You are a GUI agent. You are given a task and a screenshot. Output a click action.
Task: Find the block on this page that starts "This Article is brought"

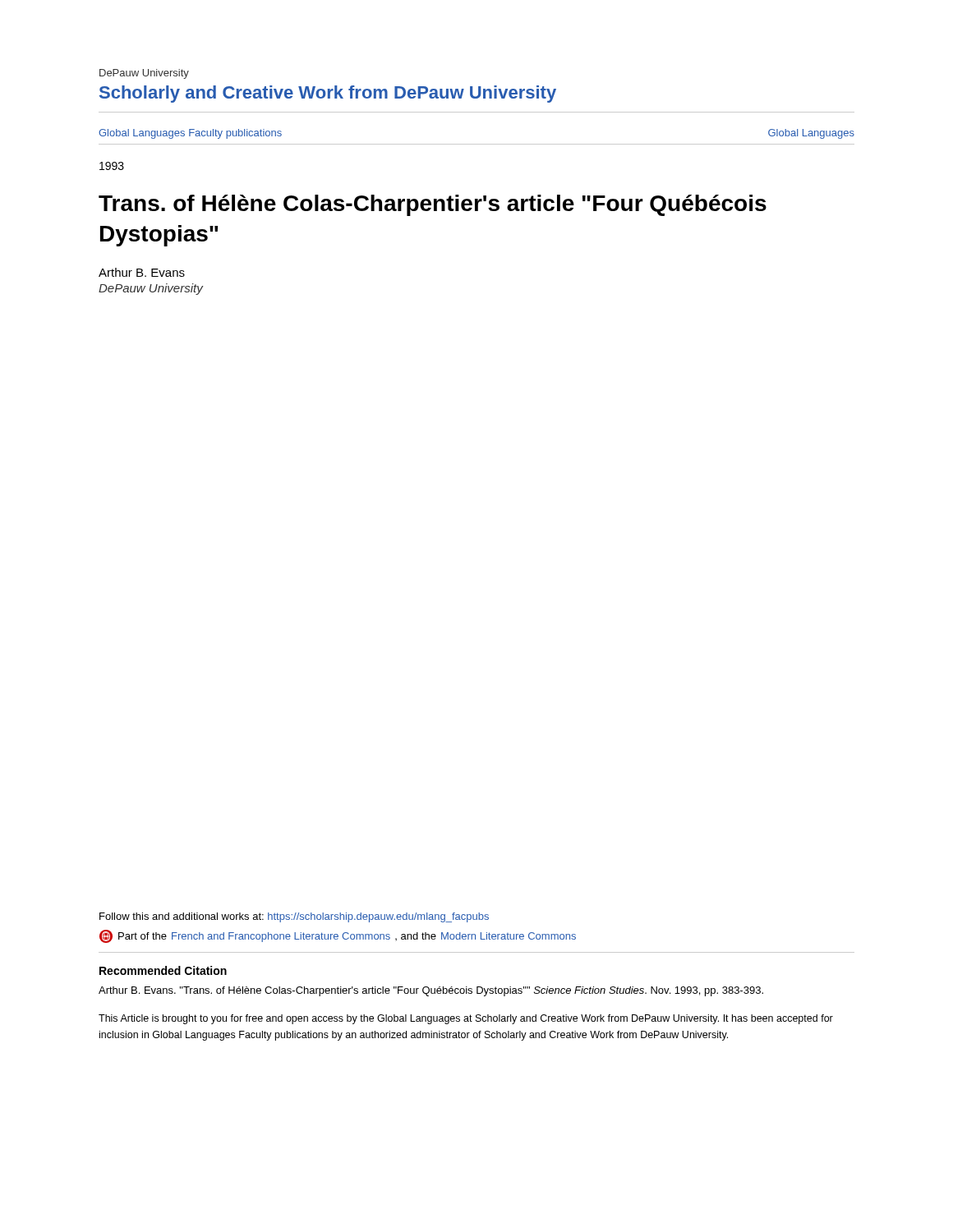[x=466, y=1027]
